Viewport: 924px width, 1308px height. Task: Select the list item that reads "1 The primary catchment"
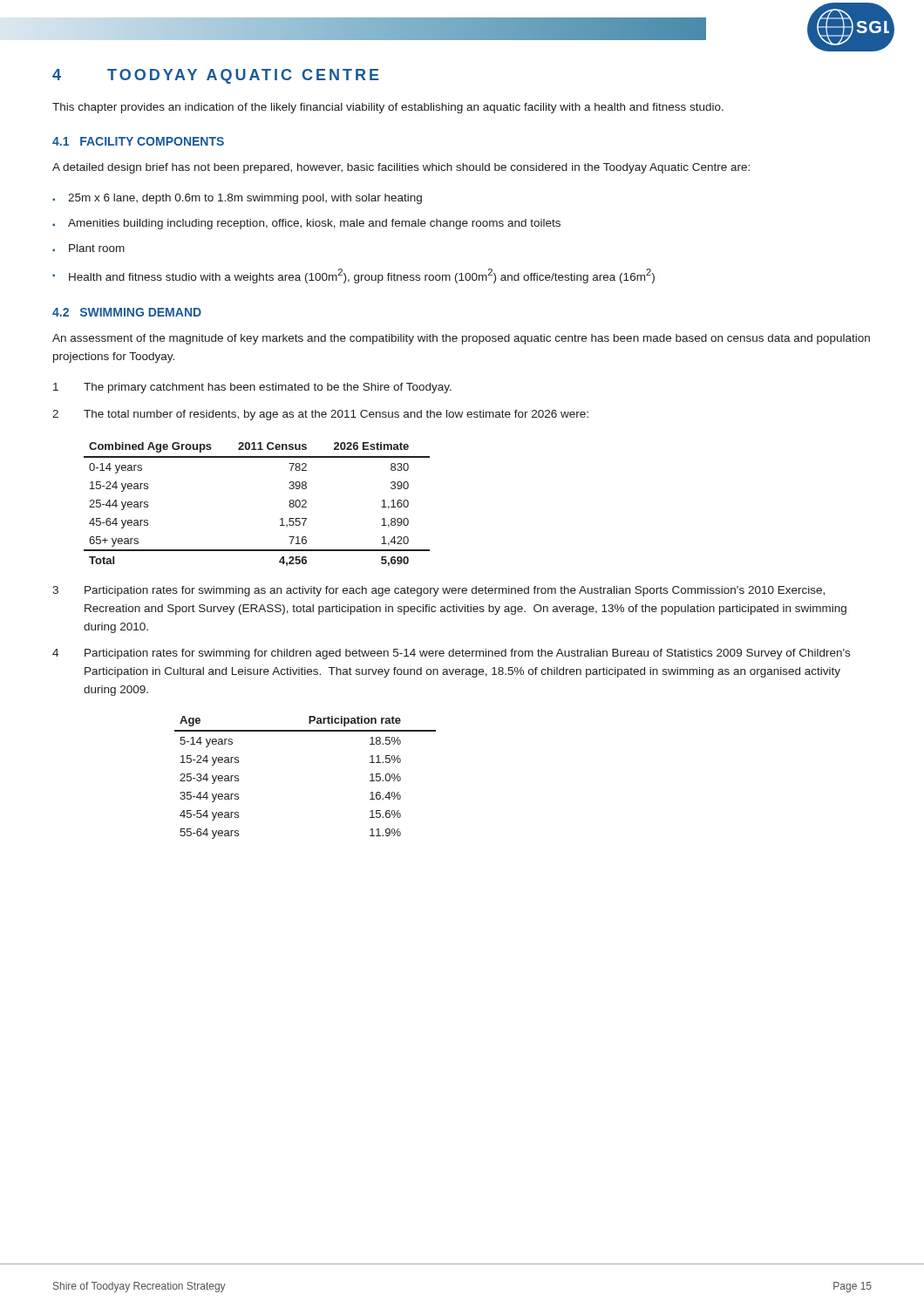pos(462,387)
